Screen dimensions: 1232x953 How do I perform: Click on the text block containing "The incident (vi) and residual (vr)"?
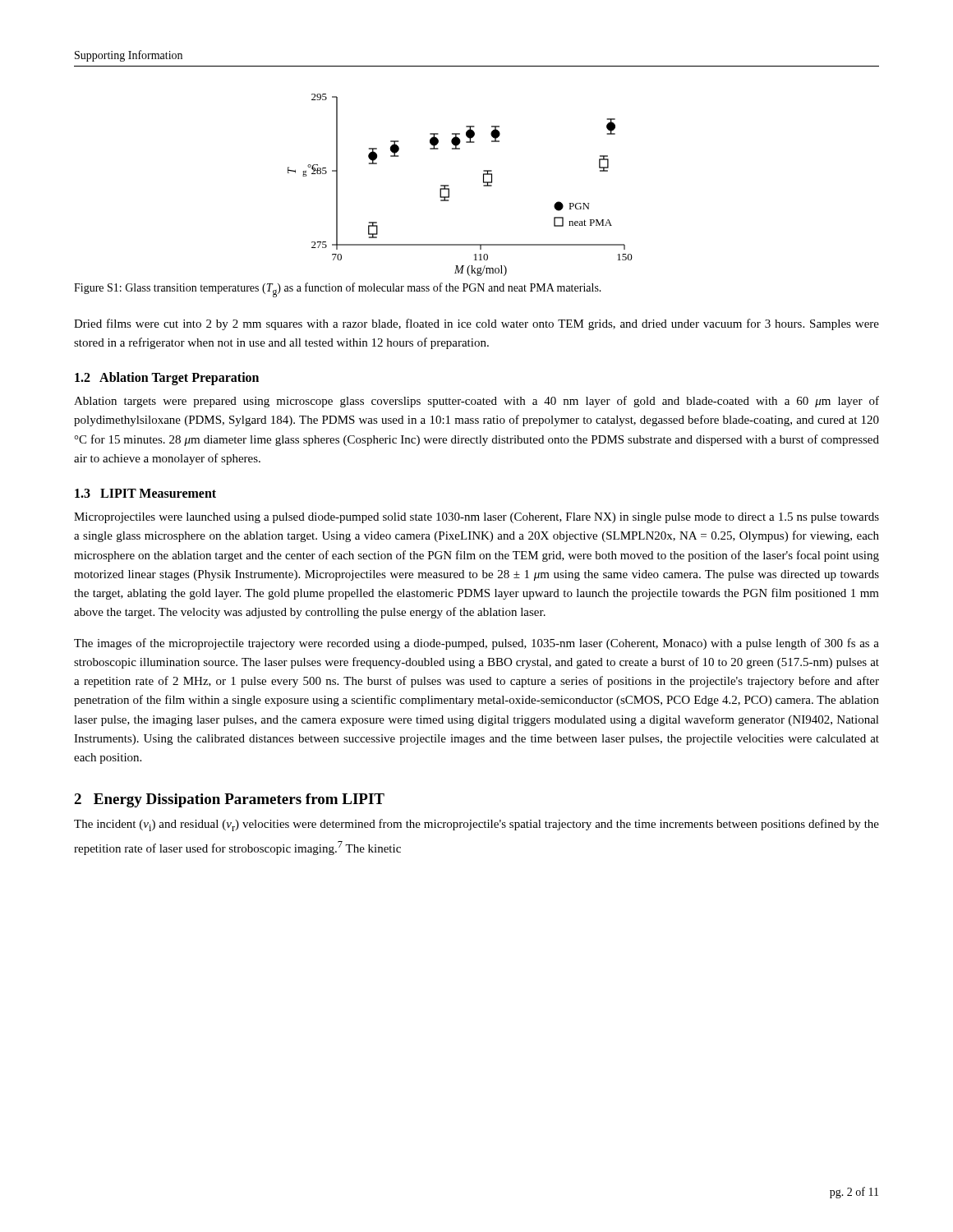click(476, 836)
